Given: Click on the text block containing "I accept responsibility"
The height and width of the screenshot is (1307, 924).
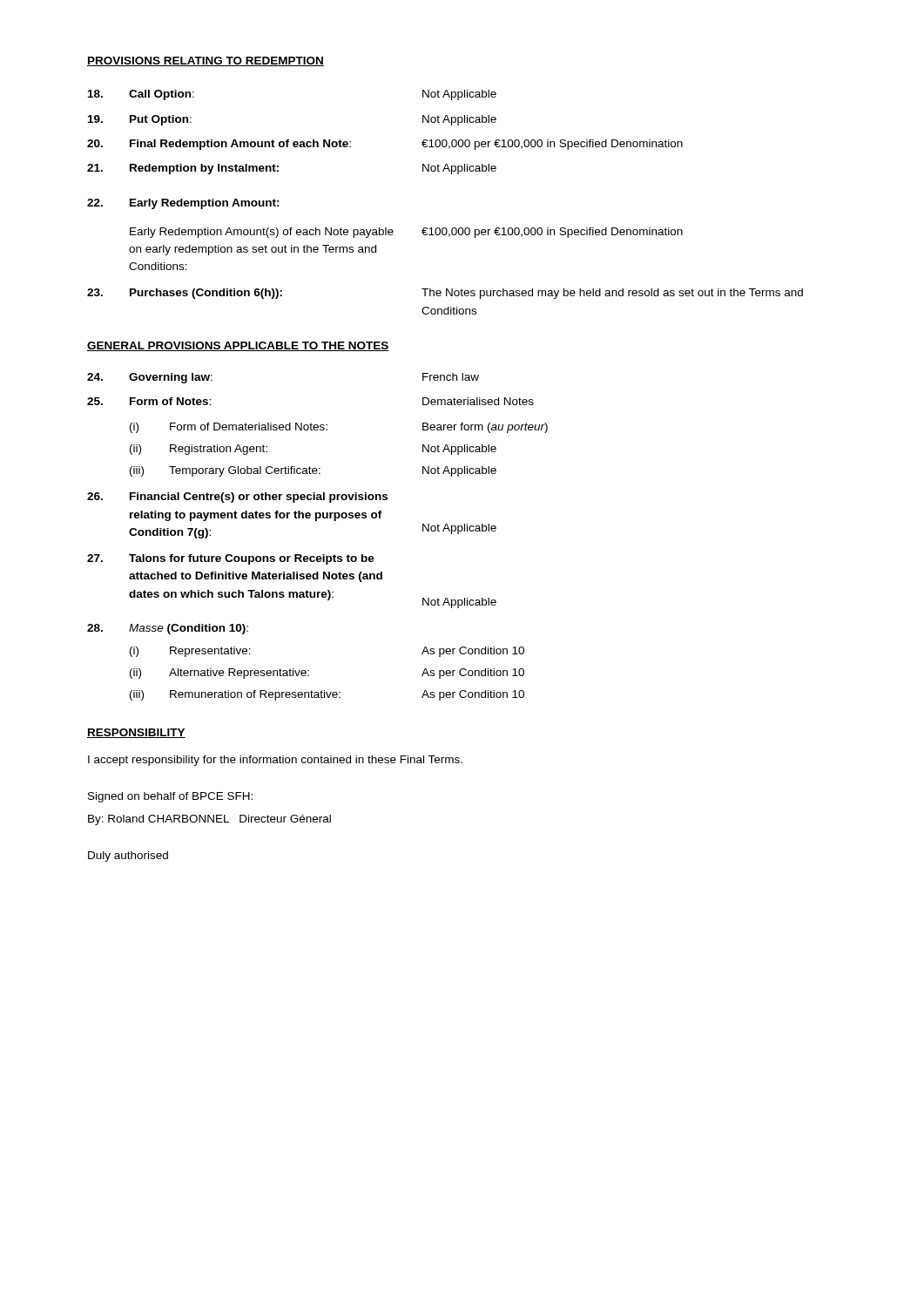Looking at the screenshot, I should pyautogui.click(x=275, y=759).
